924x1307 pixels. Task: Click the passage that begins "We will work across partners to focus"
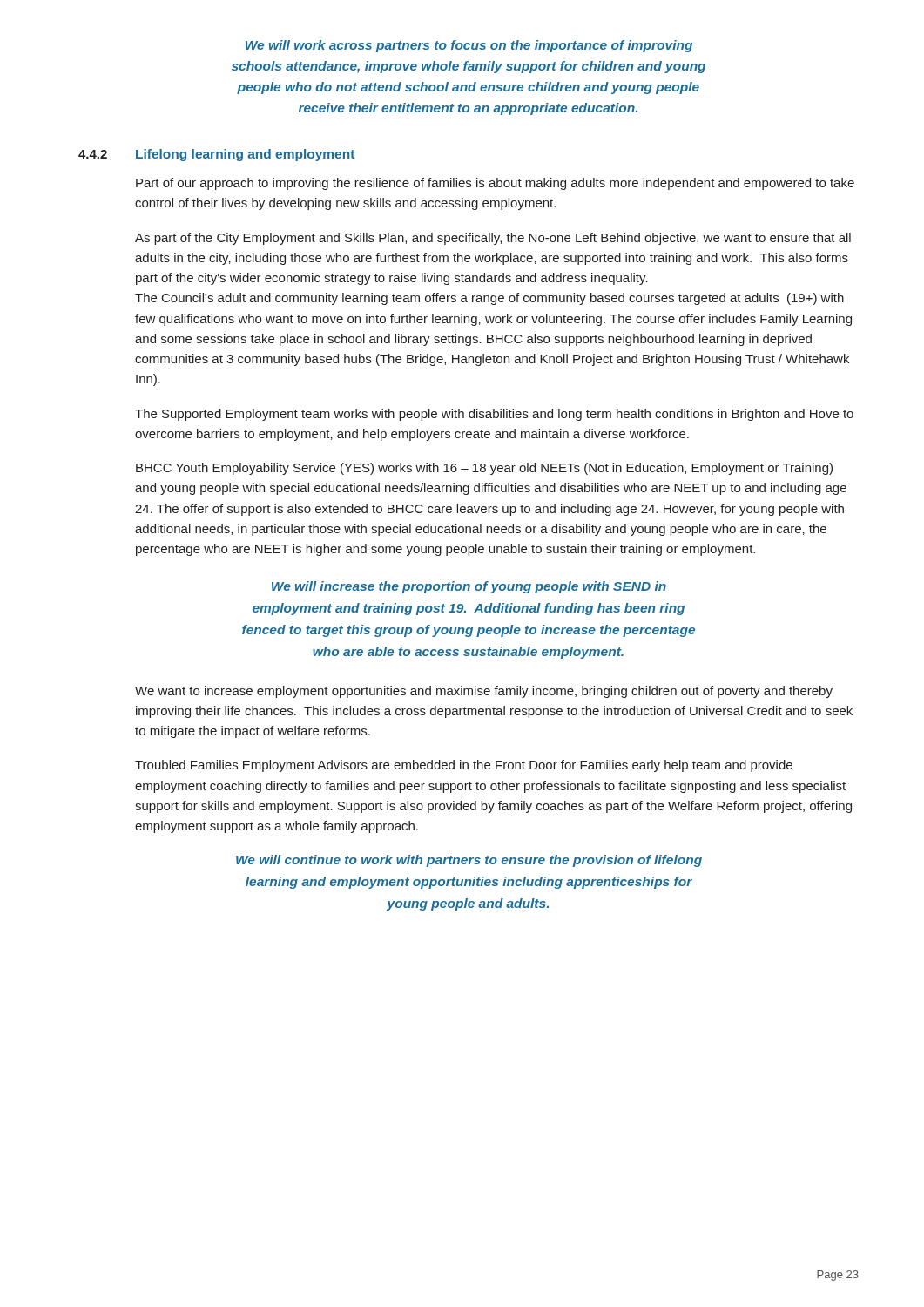[x=469, y=76]
